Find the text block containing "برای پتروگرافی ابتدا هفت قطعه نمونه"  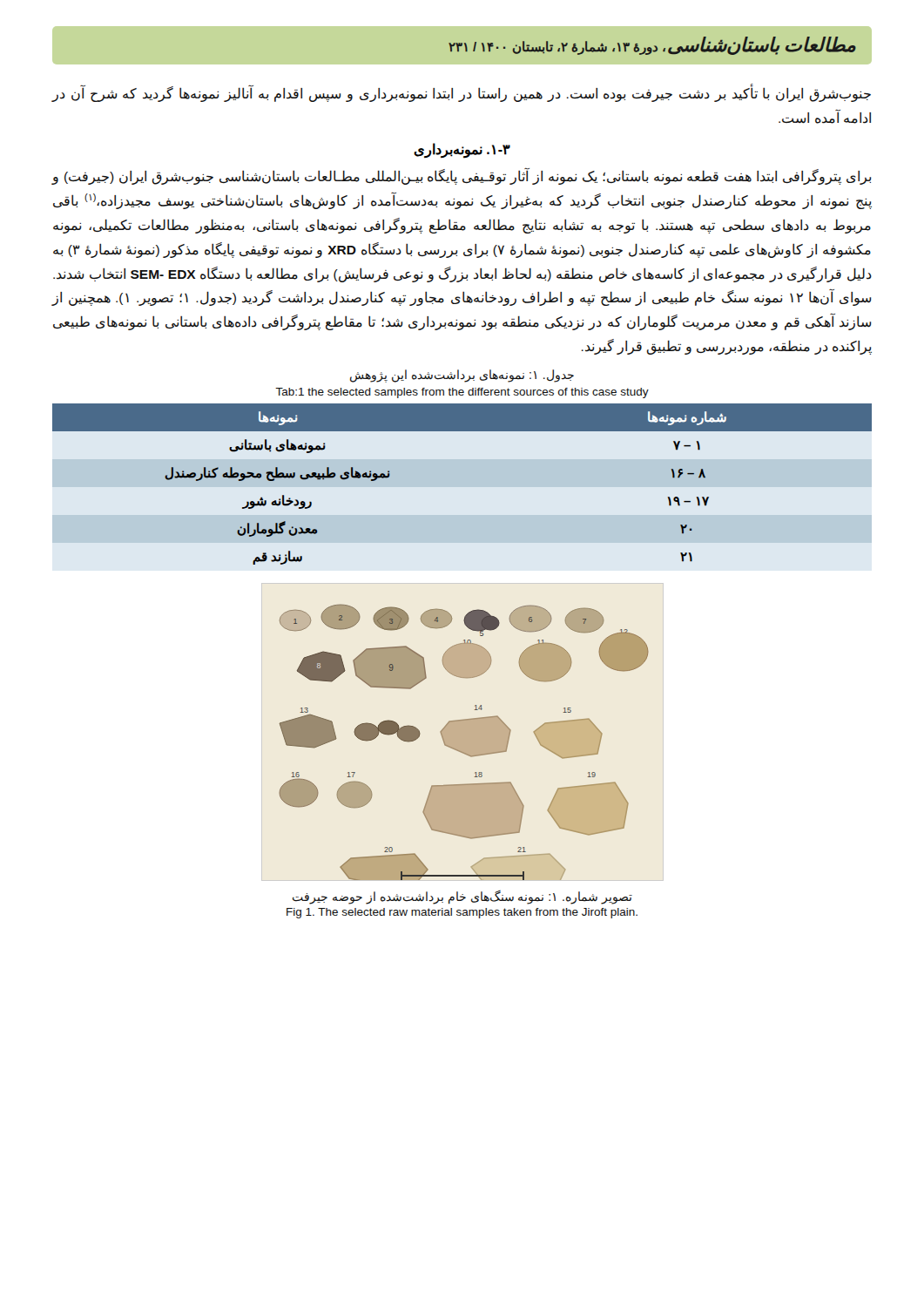point(462,261)
